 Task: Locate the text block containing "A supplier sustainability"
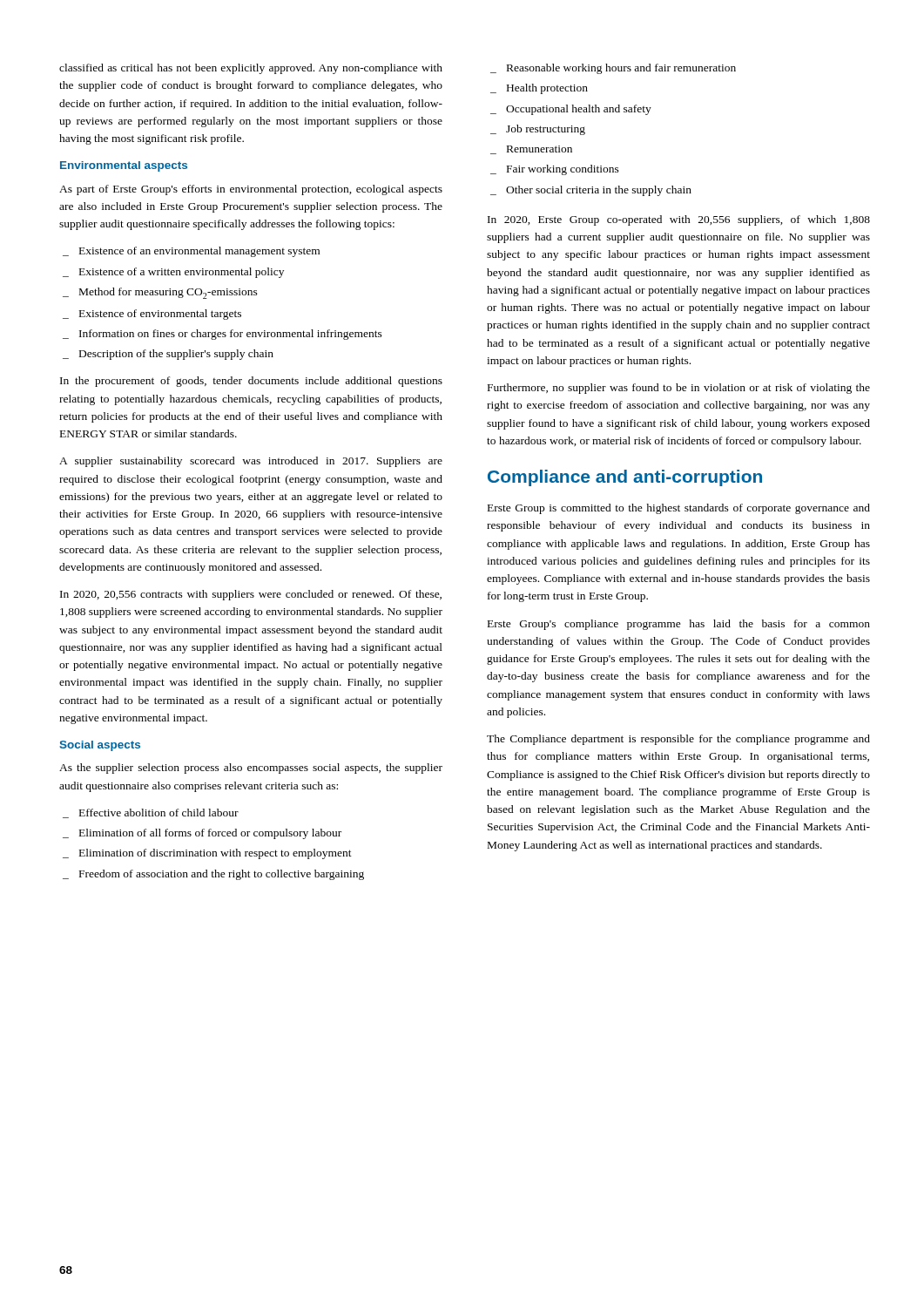click(251, 514)
